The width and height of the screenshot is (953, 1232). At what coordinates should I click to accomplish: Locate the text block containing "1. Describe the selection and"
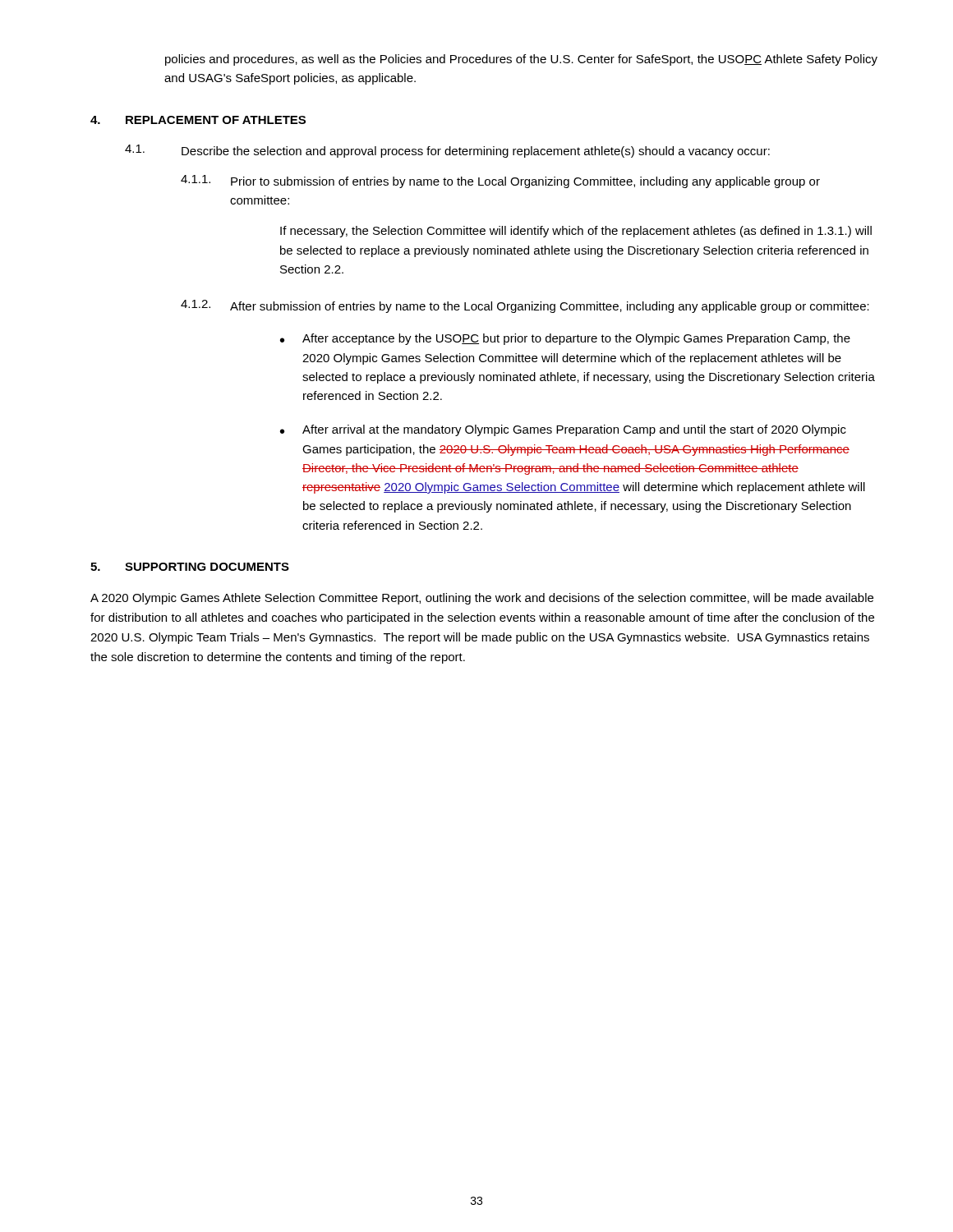[x=502, y=150]
